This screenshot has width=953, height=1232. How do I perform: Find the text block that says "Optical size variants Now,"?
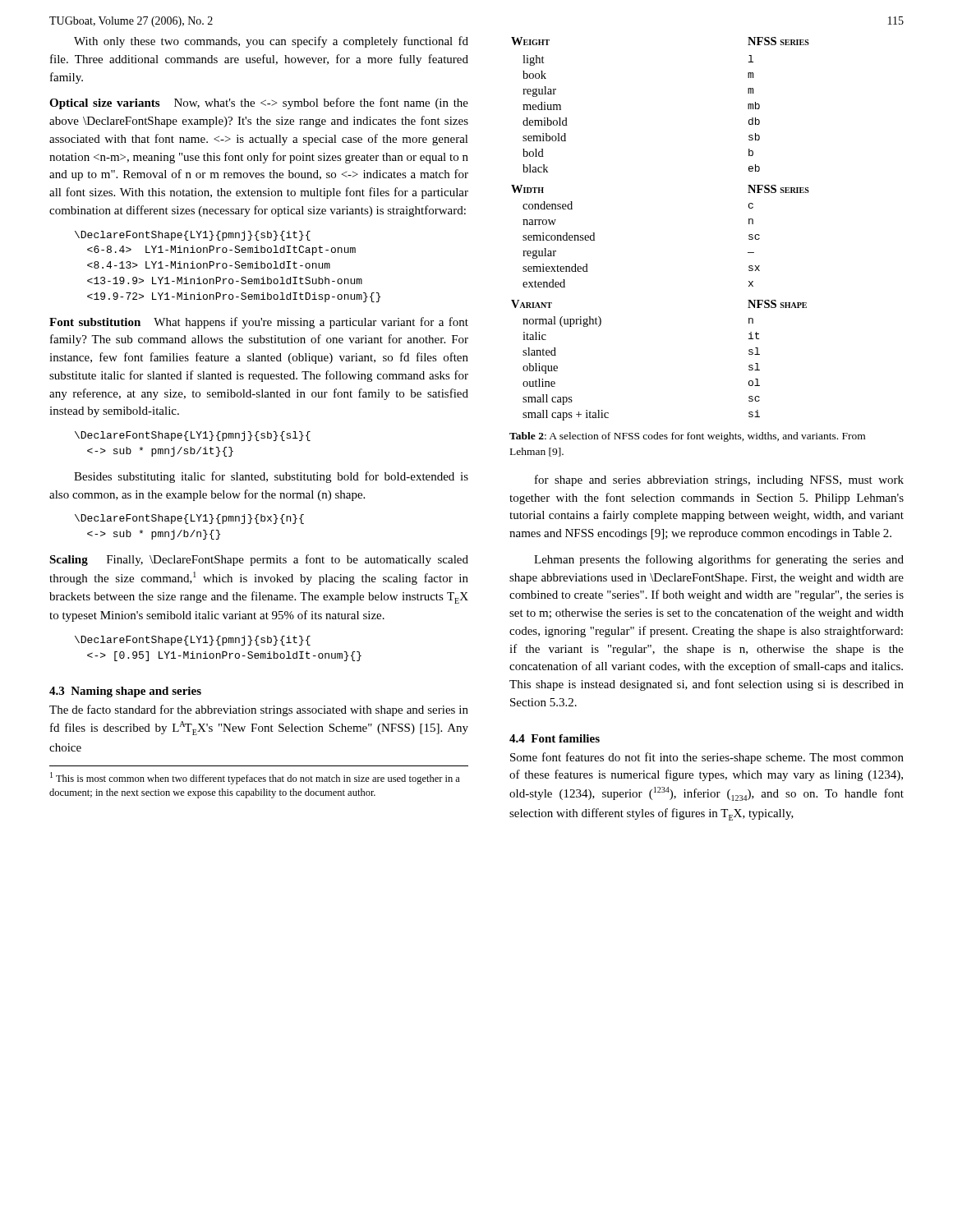point(259,157)
